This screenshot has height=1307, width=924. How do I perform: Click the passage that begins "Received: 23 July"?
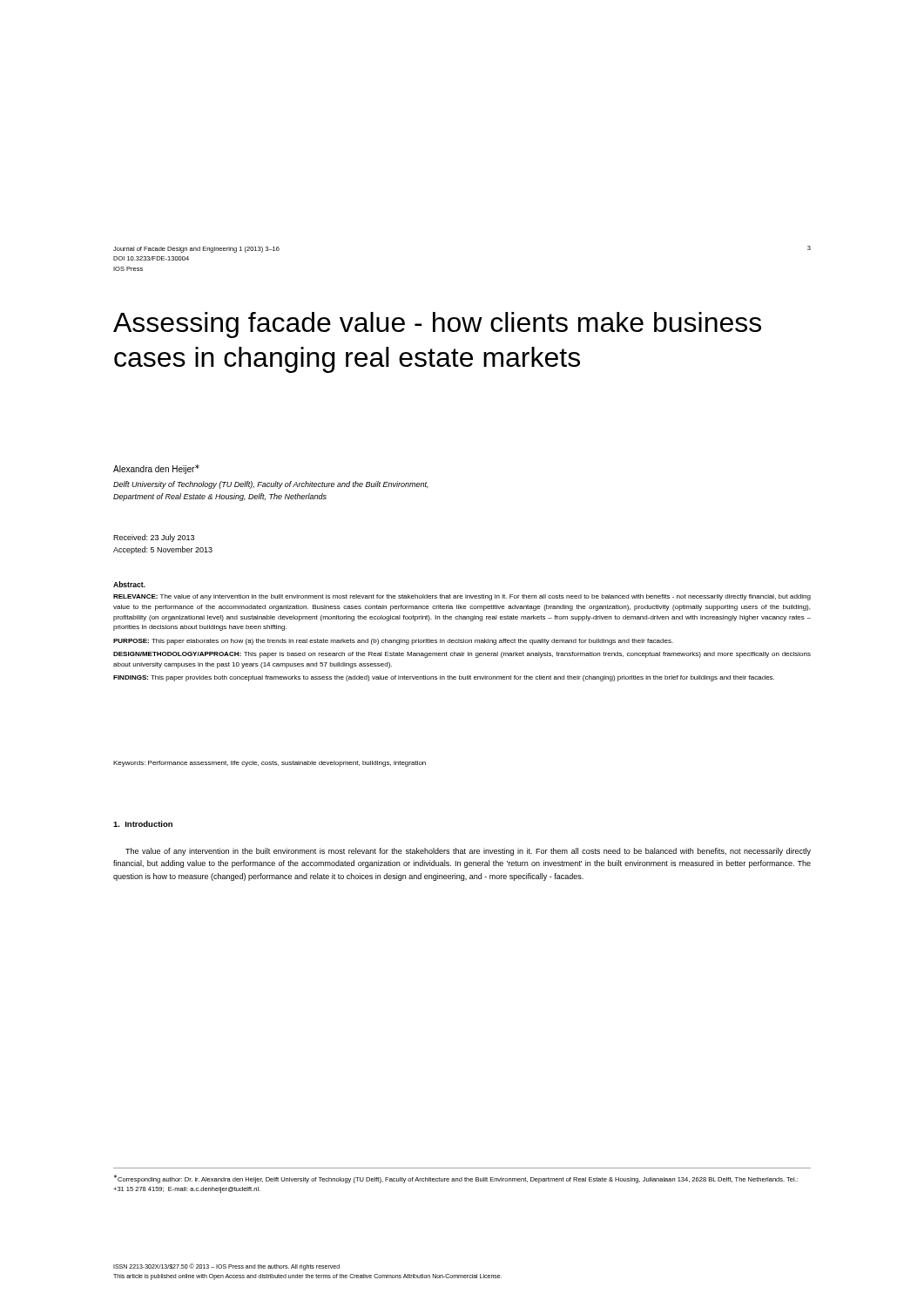[163, 544]
